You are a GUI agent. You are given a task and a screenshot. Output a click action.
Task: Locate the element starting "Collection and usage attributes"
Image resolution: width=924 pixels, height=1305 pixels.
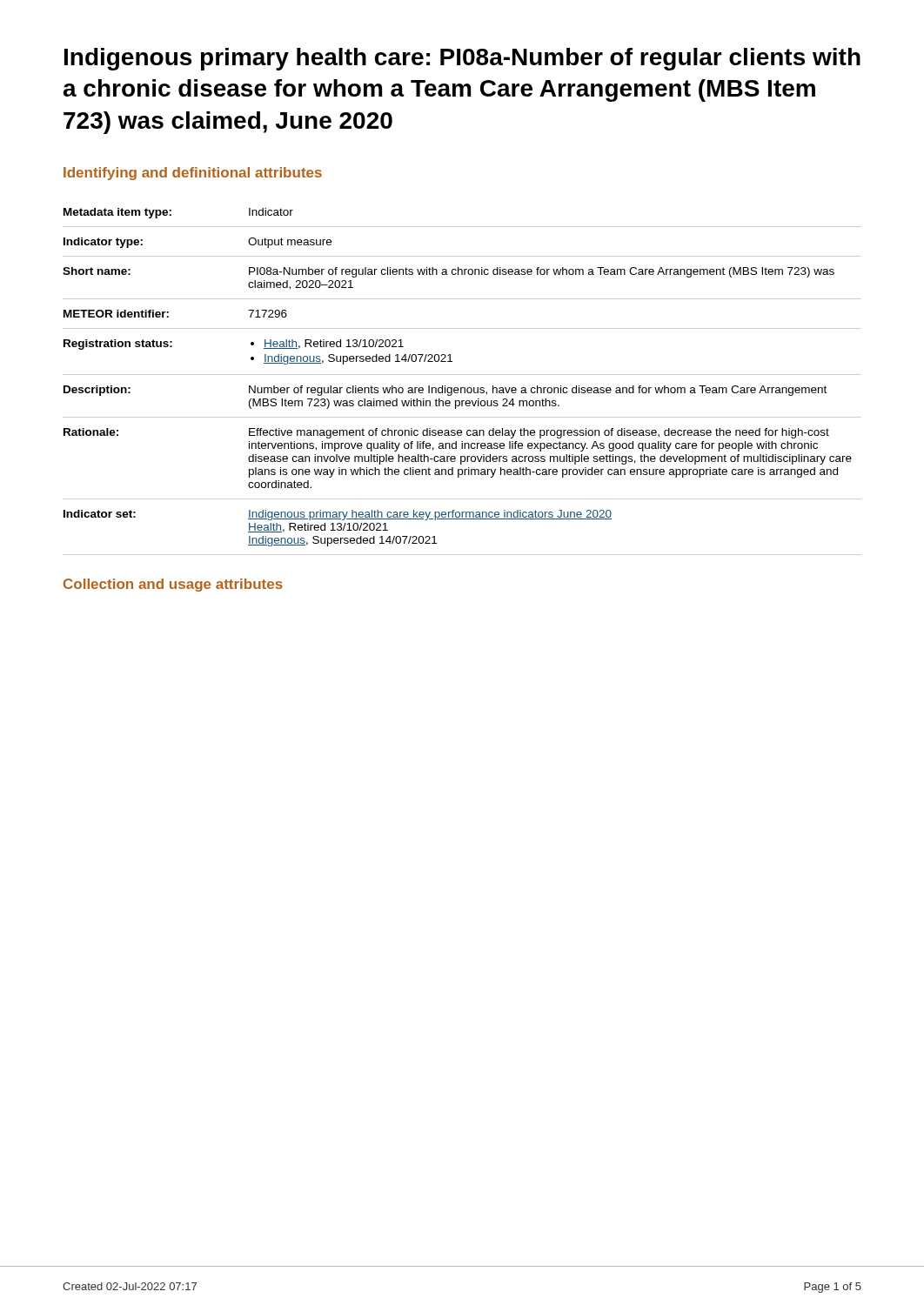(173, 584)
